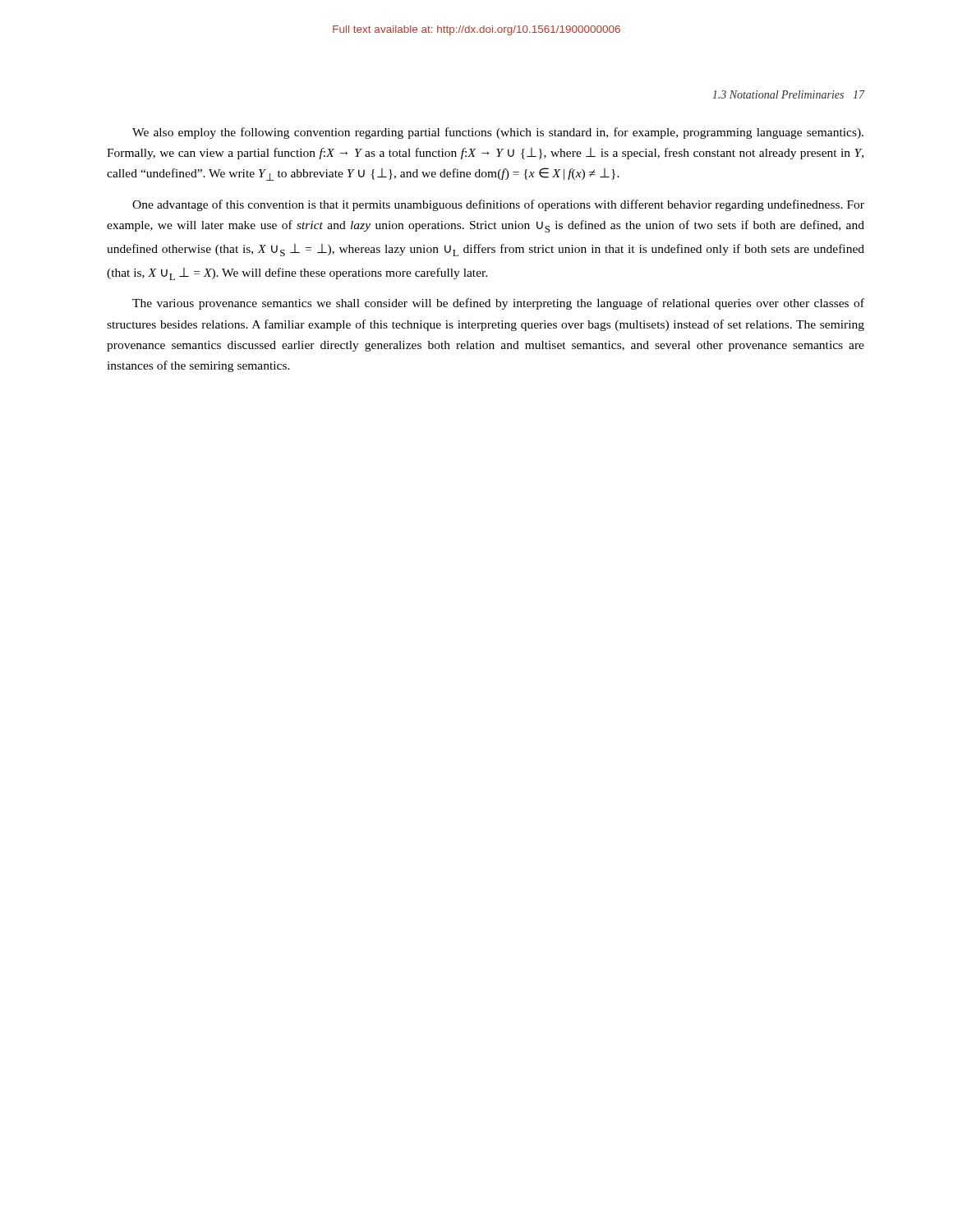Locate the text block starting "One advantage of this convention is that"
The height and width of the screenshot is (1232, 953).
coord(486,240)
